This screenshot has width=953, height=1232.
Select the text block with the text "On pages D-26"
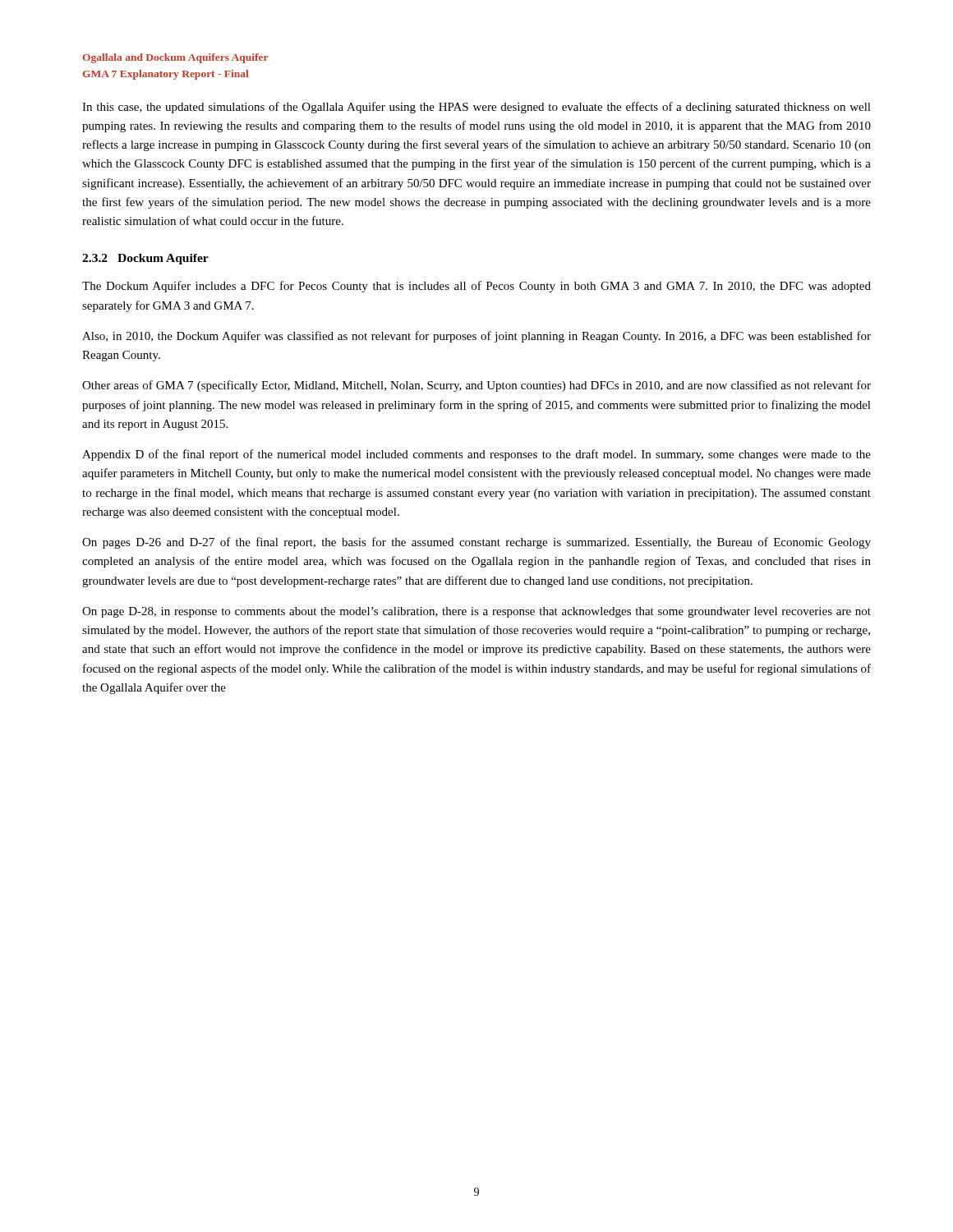[476, 561]
